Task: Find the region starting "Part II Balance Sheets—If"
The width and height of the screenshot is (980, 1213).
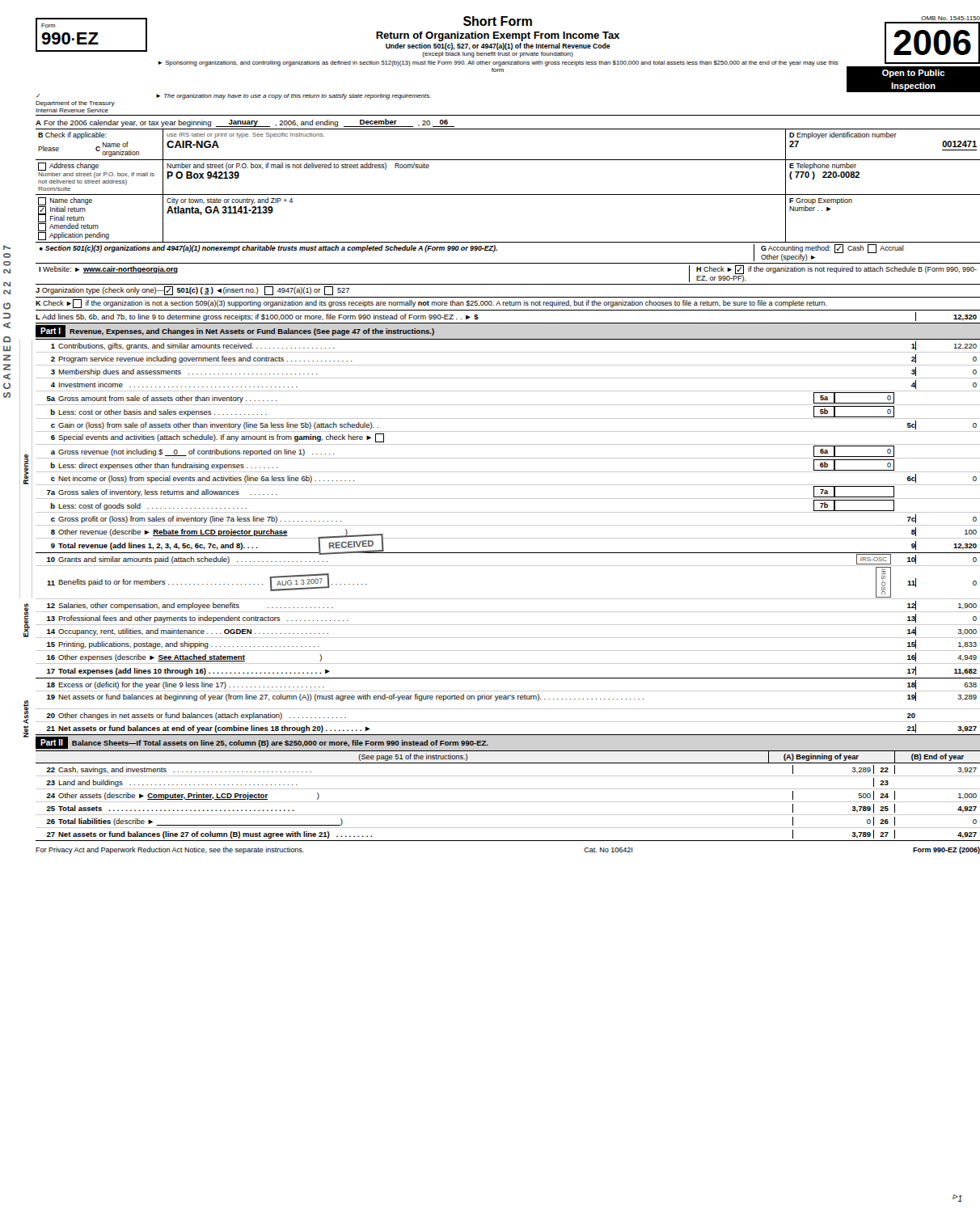Action: coord(262,742)
